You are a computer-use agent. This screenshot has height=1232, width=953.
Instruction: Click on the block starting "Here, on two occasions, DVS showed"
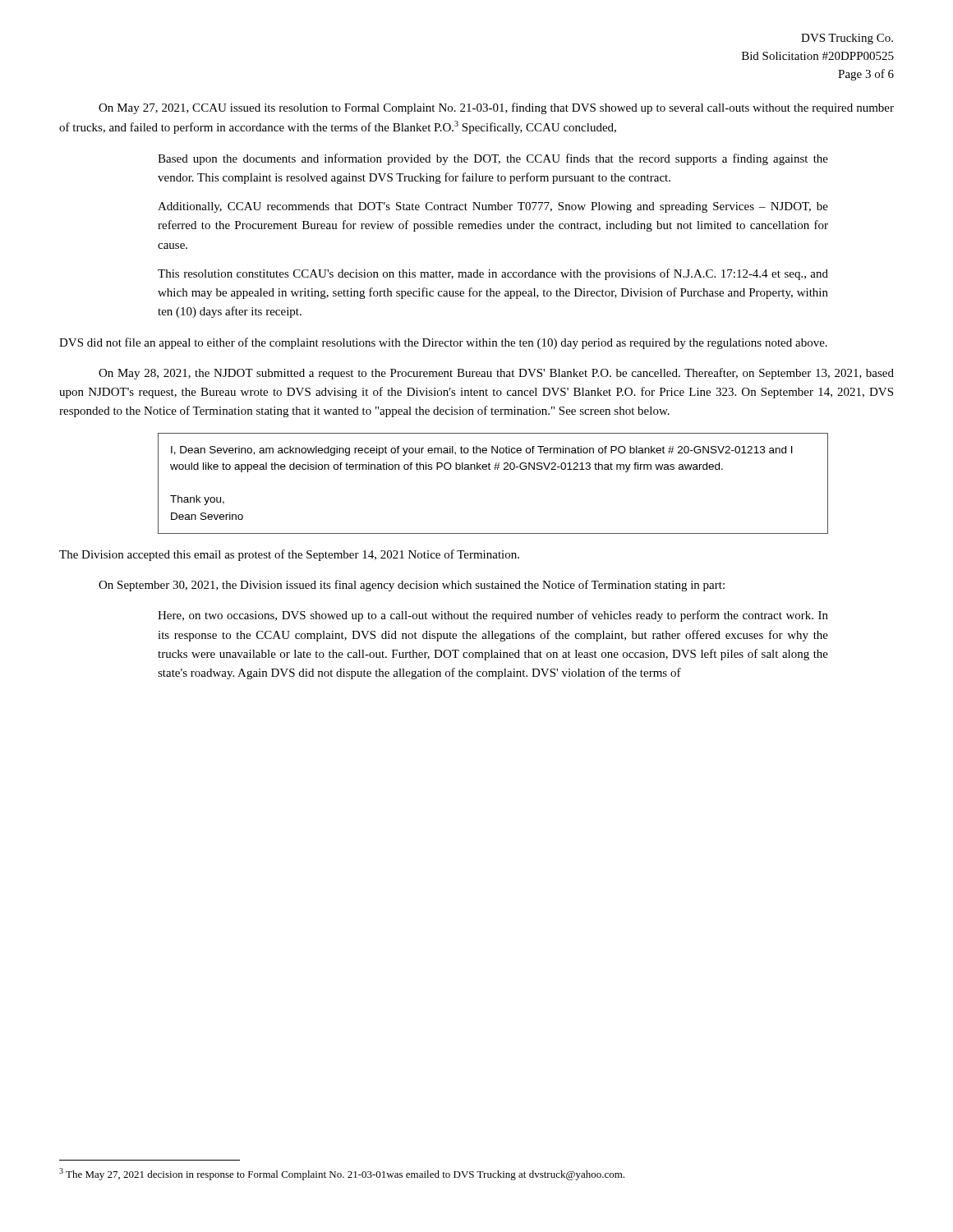pos(493,645)
